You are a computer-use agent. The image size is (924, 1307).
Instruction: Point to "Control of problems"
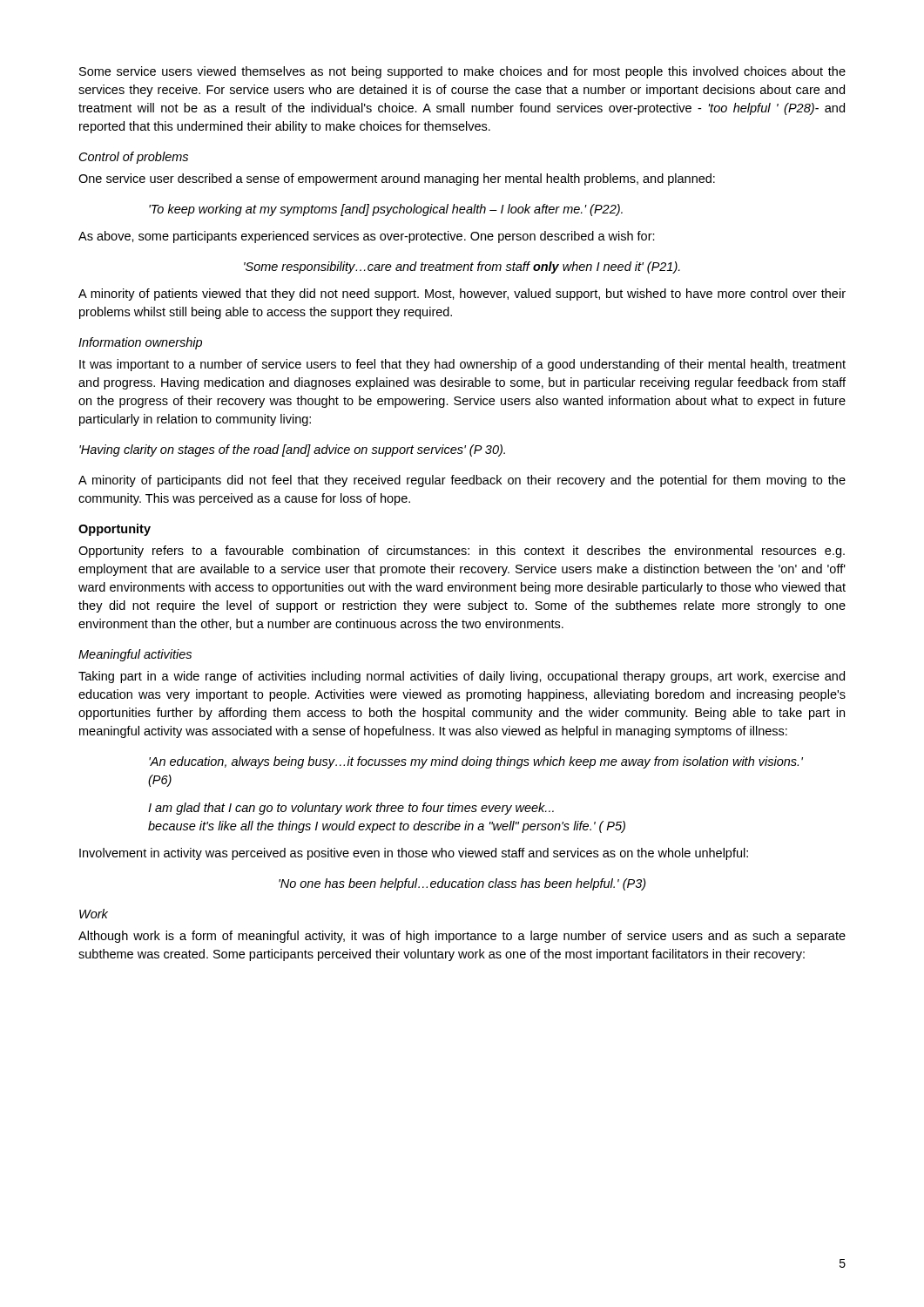133,157
